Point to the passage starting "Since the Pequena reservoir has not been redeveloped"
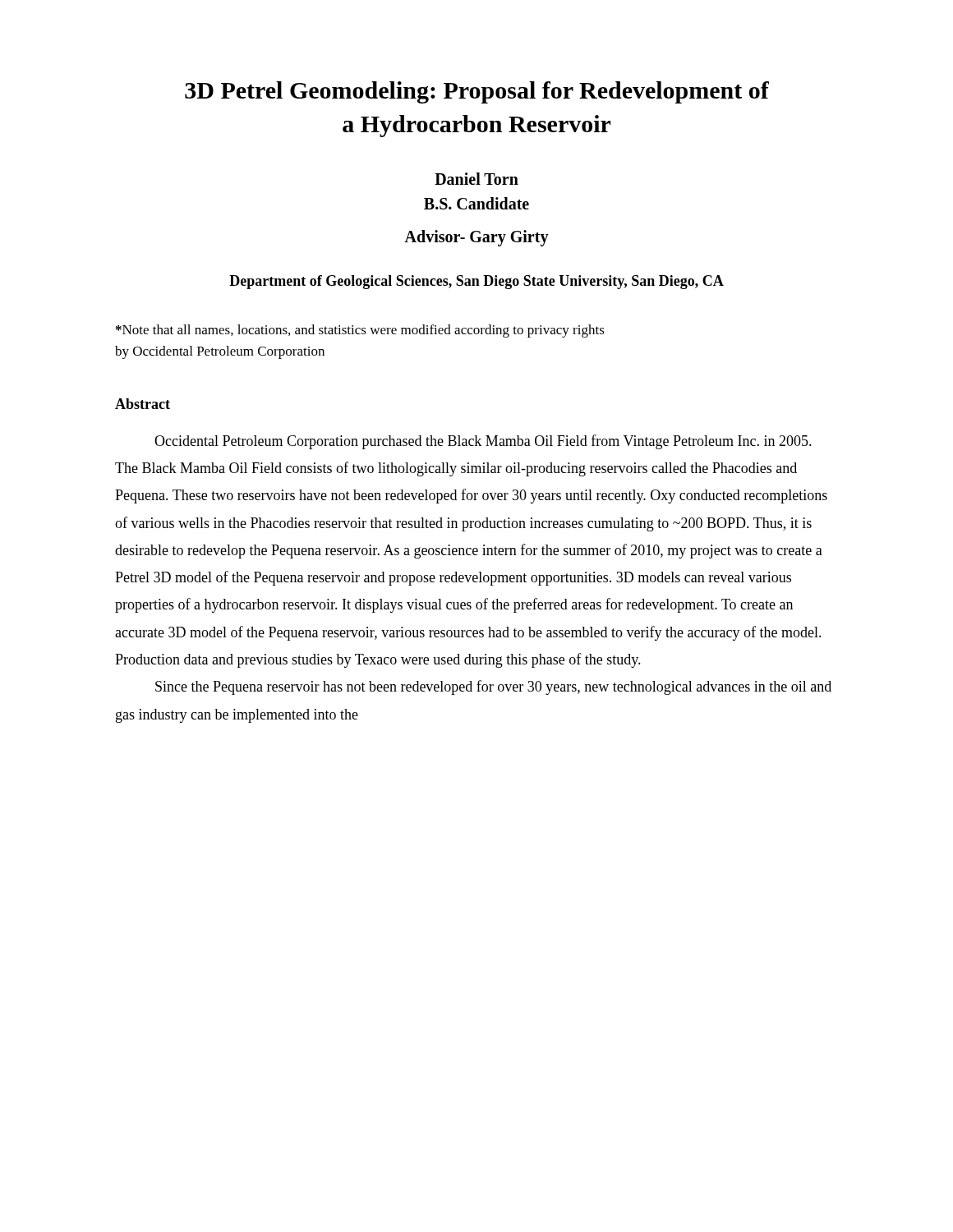Viewport: 953px width, 1232px height. point(473,701)
